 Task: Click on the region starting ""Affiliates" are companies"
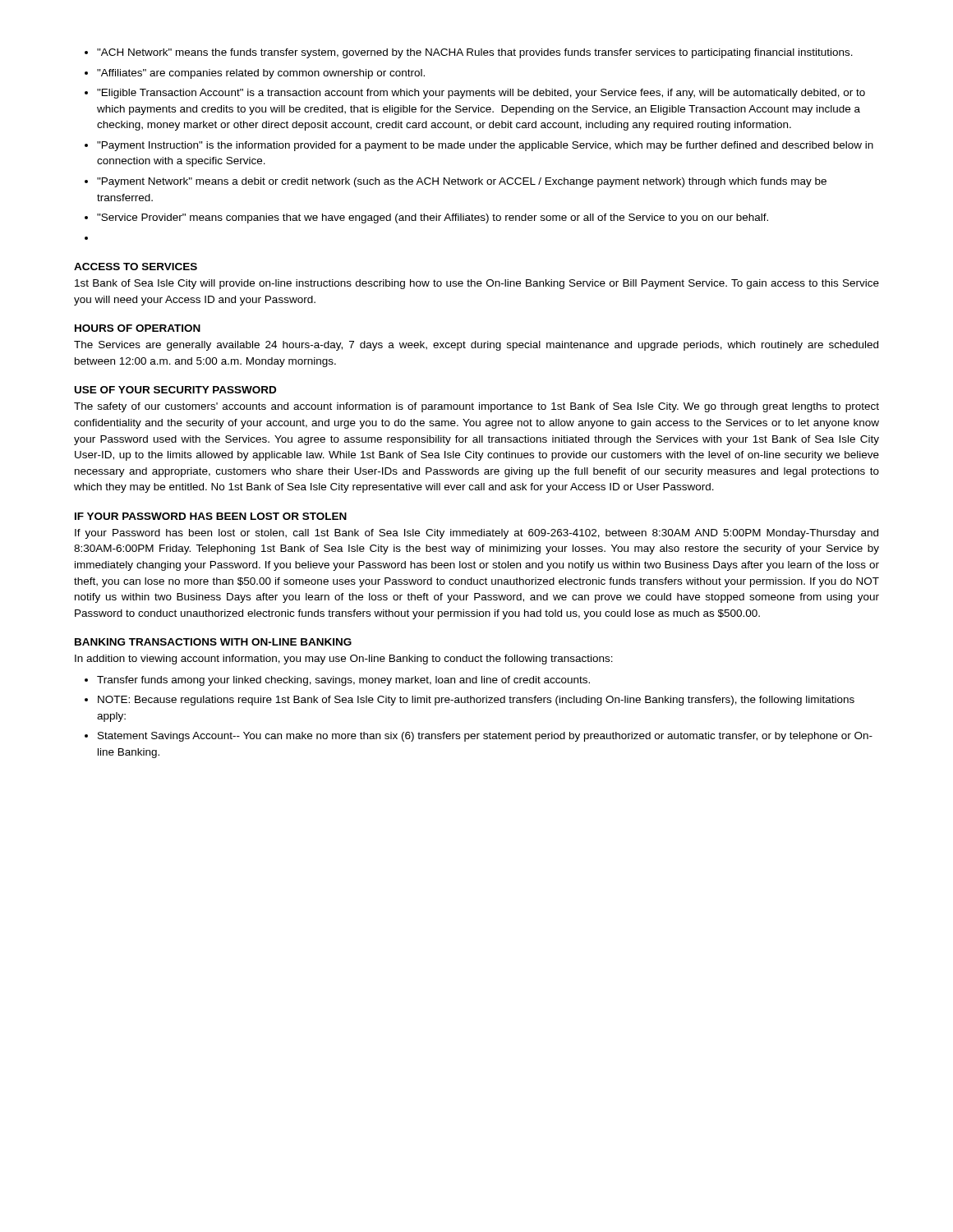261,72
